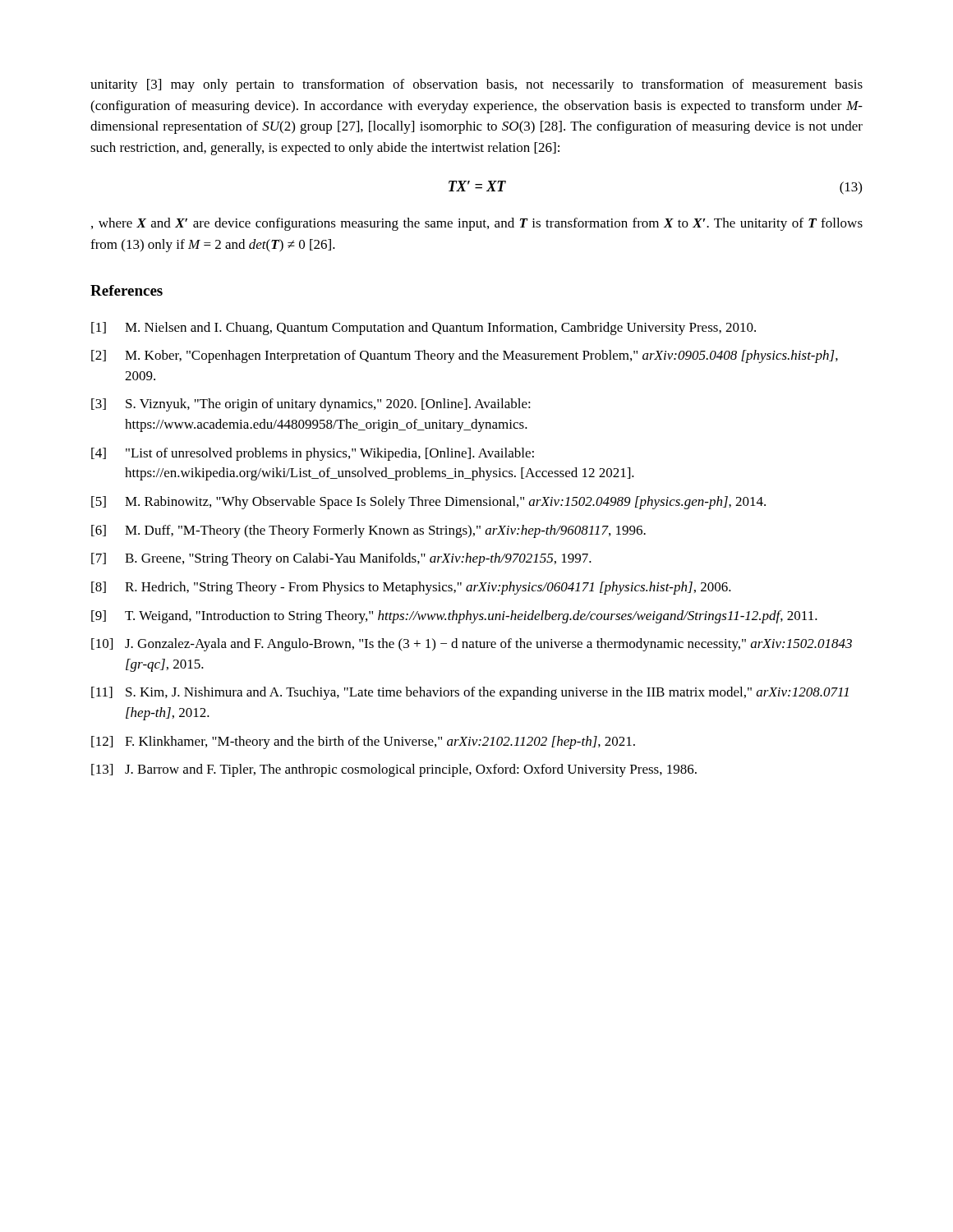This screenshot has height=1232, width=953.
Task: Locate the text block that says ", where X and X′ are device"
Action: [476, 233]
